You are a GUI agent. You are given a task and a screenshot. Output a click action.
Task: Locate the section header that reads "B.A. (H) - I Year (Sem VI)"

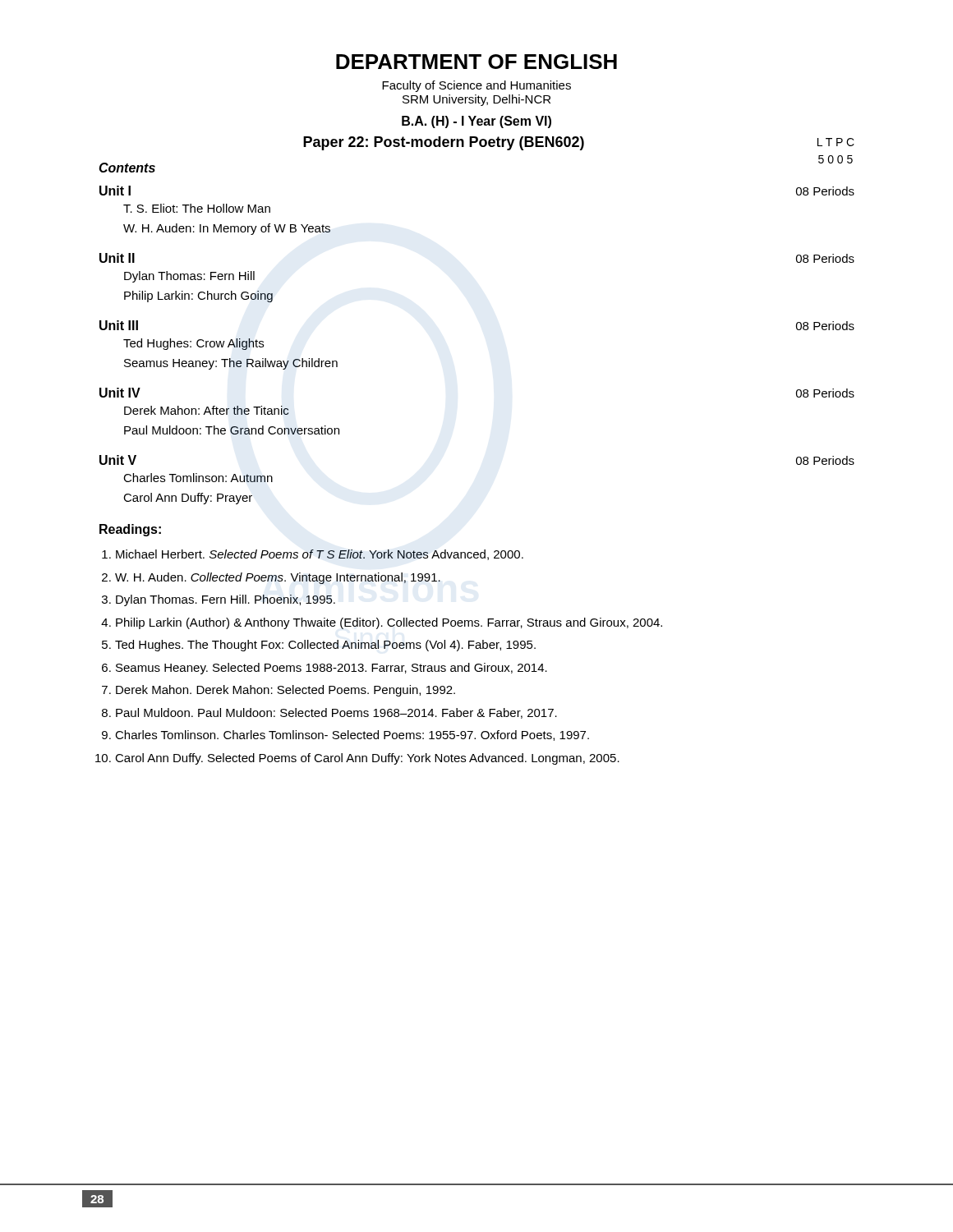tap(476, 121)
